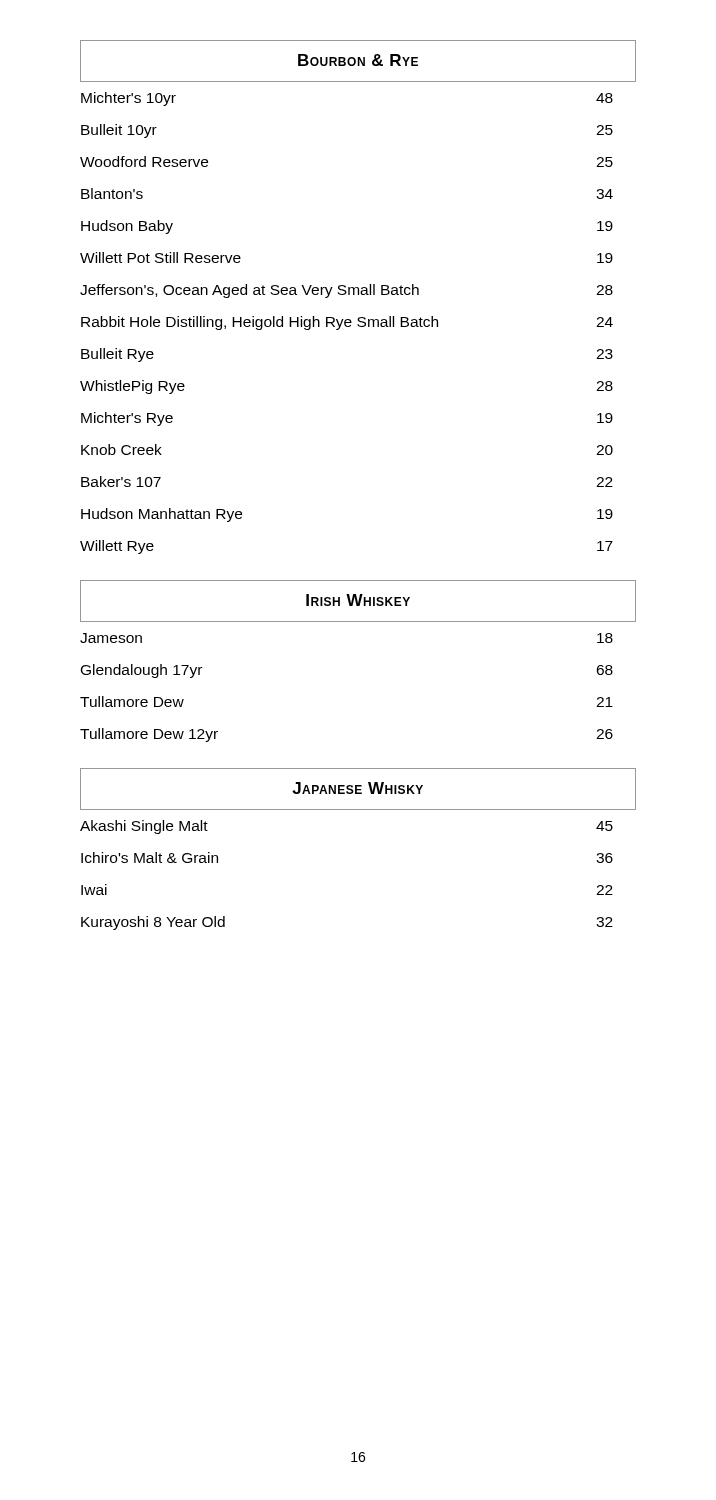The height and width of the screenshot is (1500, 716).
Task: Click where it says "Bulleit Rye 23"
Action: pyautogui.click(x=116, y=354)
